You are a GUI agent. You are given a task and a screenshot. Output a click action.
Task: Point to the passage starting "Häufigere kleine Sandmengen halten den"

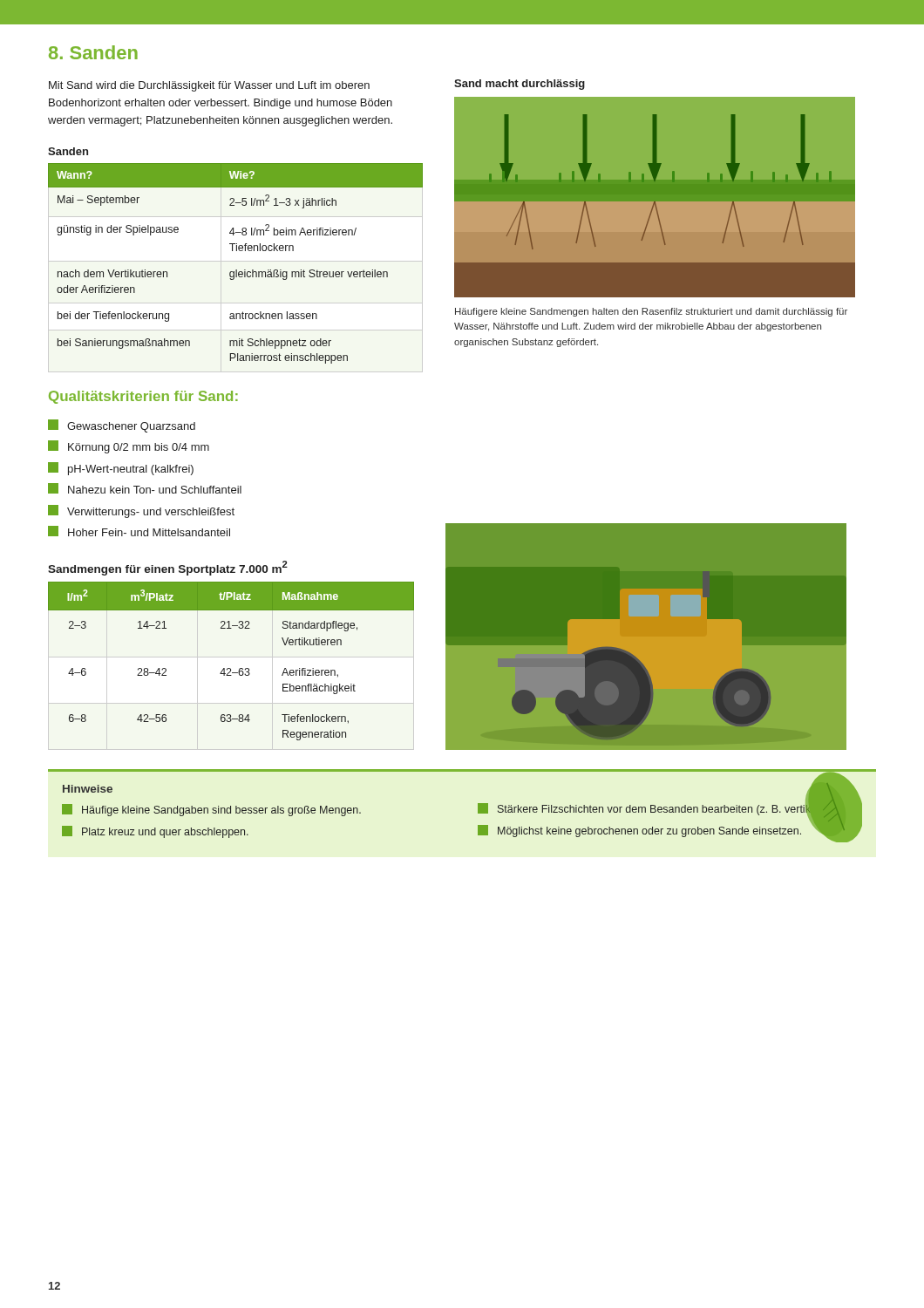[651, 326]
